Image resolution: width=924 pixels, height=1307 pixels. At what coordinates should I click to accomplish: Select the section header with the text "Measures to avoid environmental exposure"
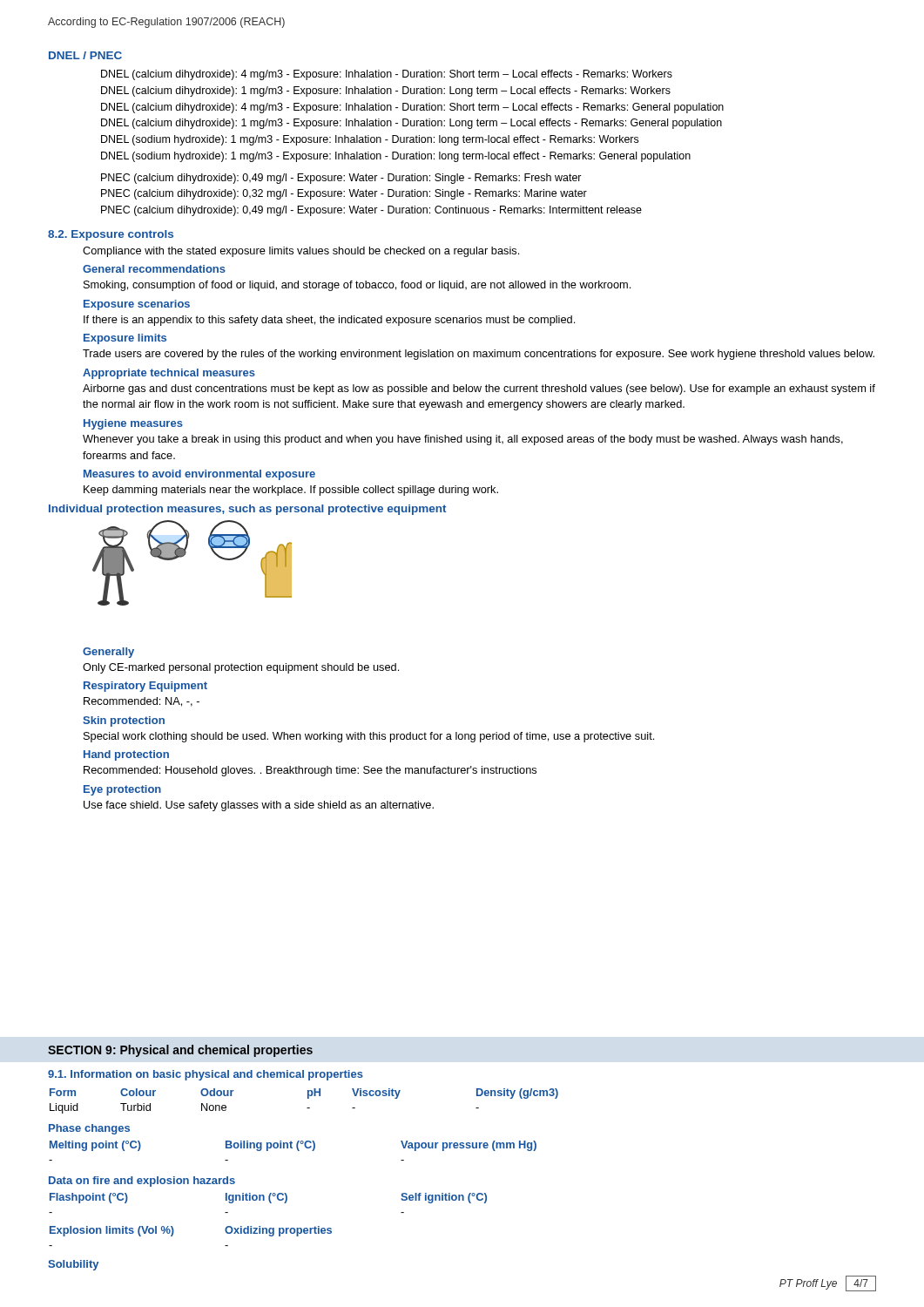(199, 474)
